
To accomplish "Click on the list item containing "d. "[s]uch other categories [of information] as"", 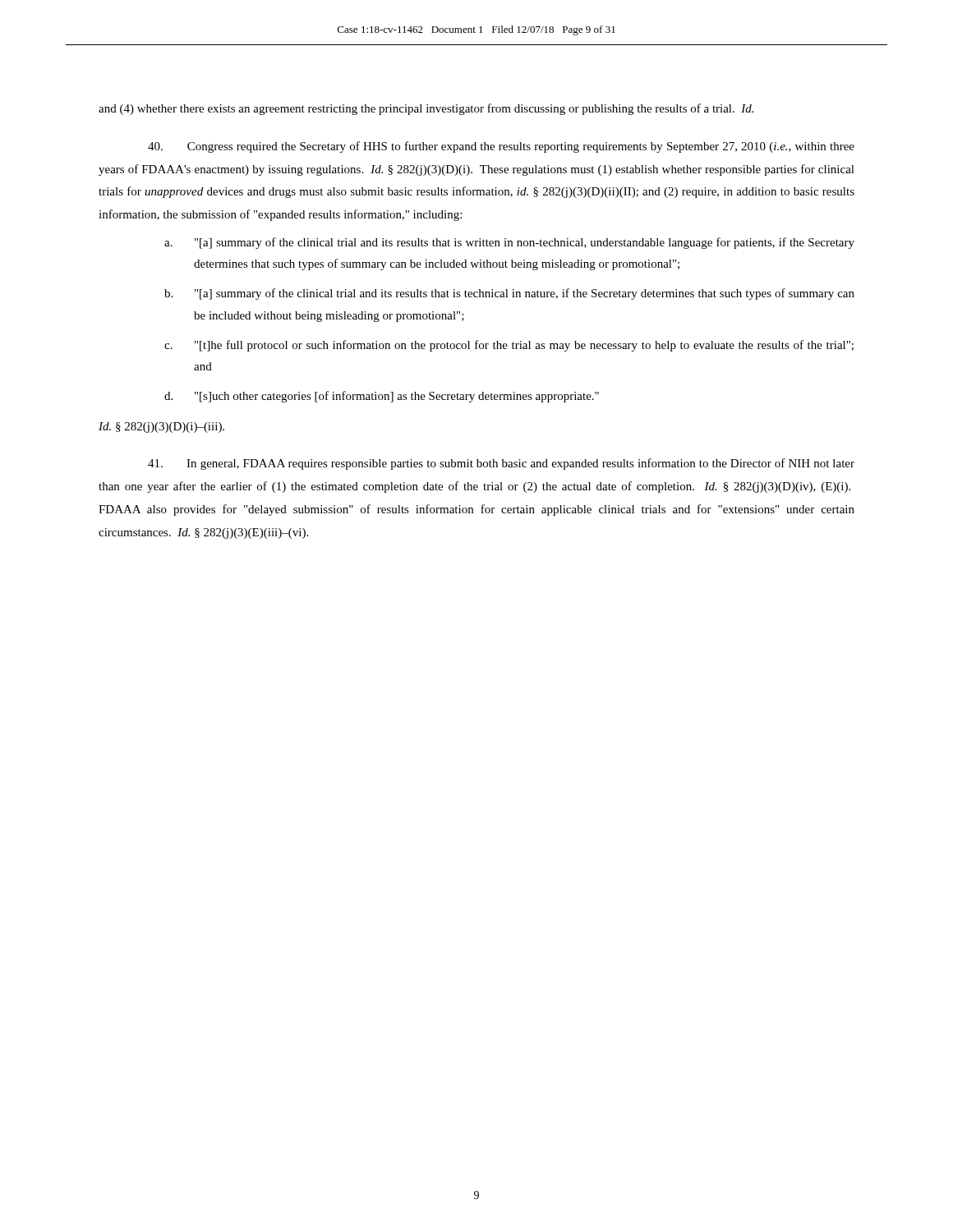I will 509,396.
